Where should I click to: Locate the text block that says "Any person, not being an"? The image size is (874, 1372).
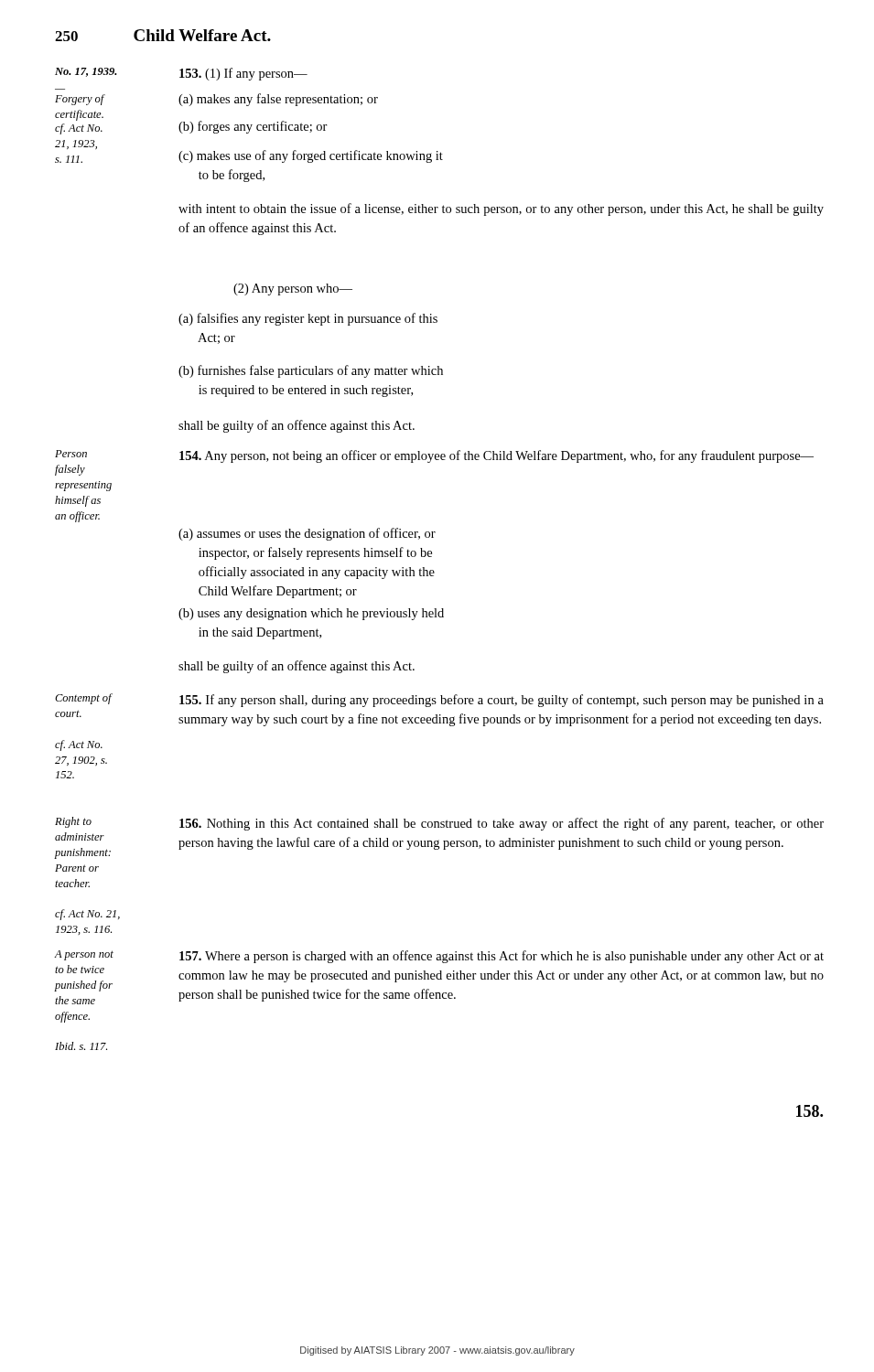[496, 456]
